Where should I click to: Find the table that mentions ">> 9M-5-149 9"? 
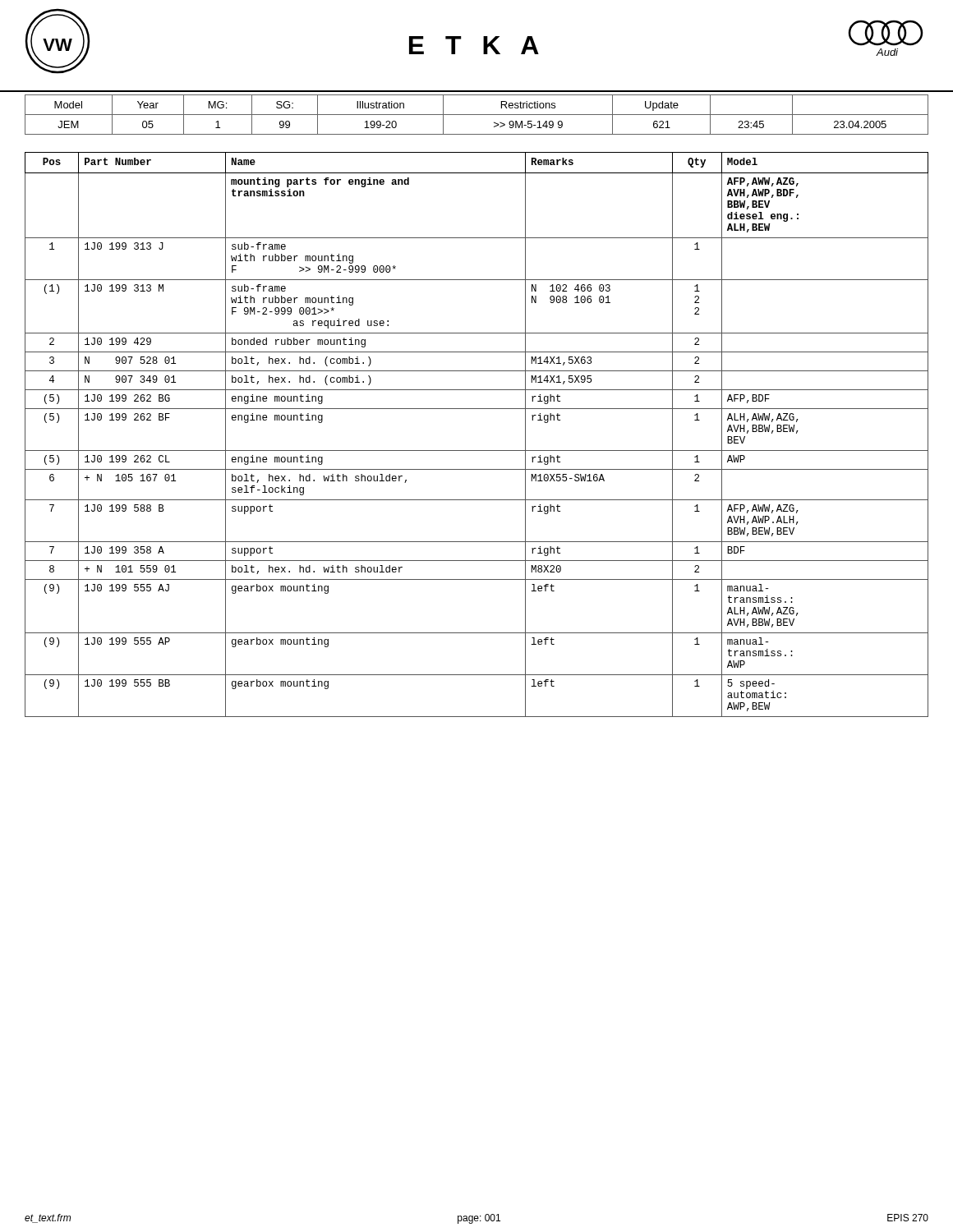(476, 115)
